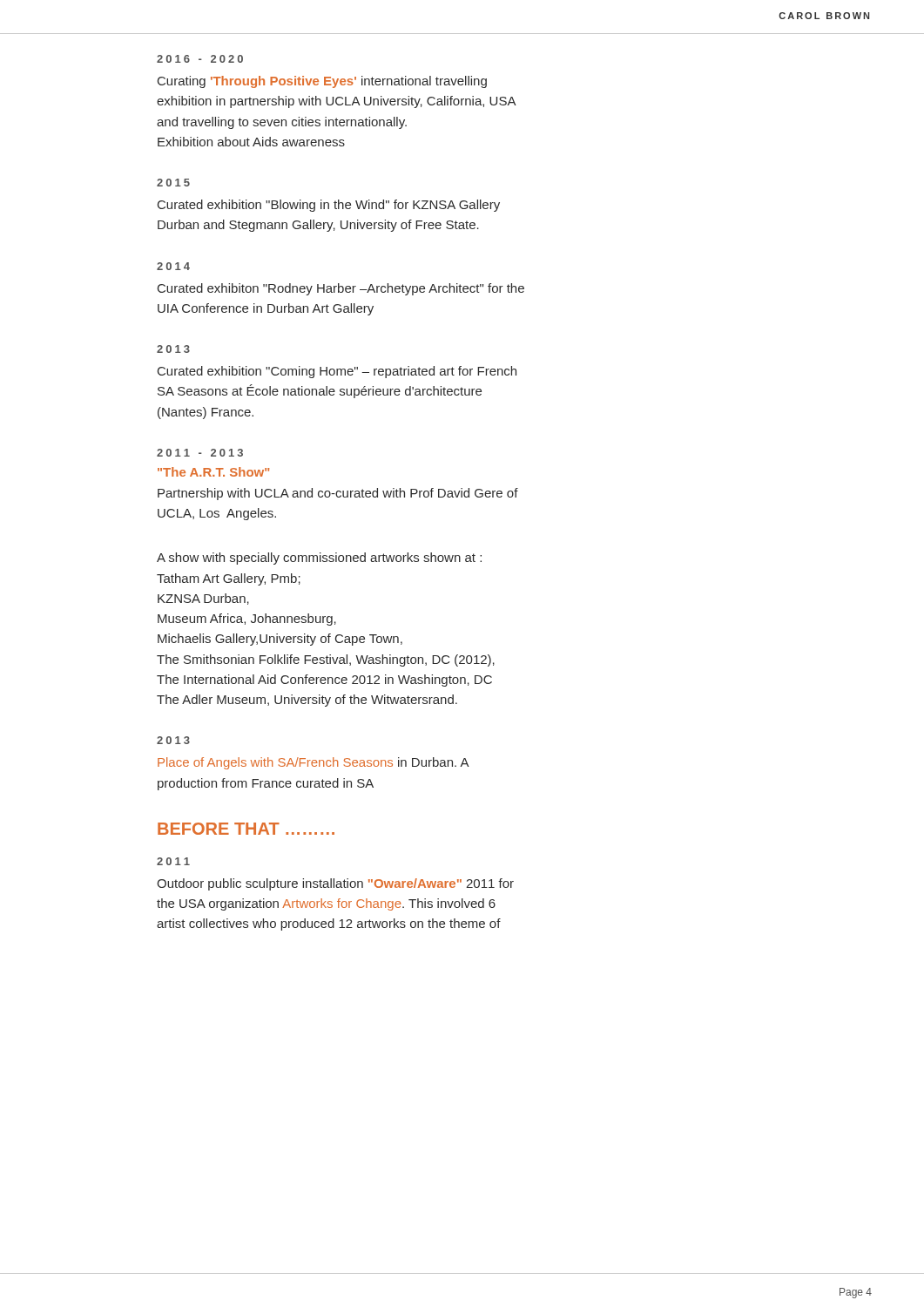Click where it says "2016 - 2020"
This screenshot has height=1307, width=924.
coord(201,59)
